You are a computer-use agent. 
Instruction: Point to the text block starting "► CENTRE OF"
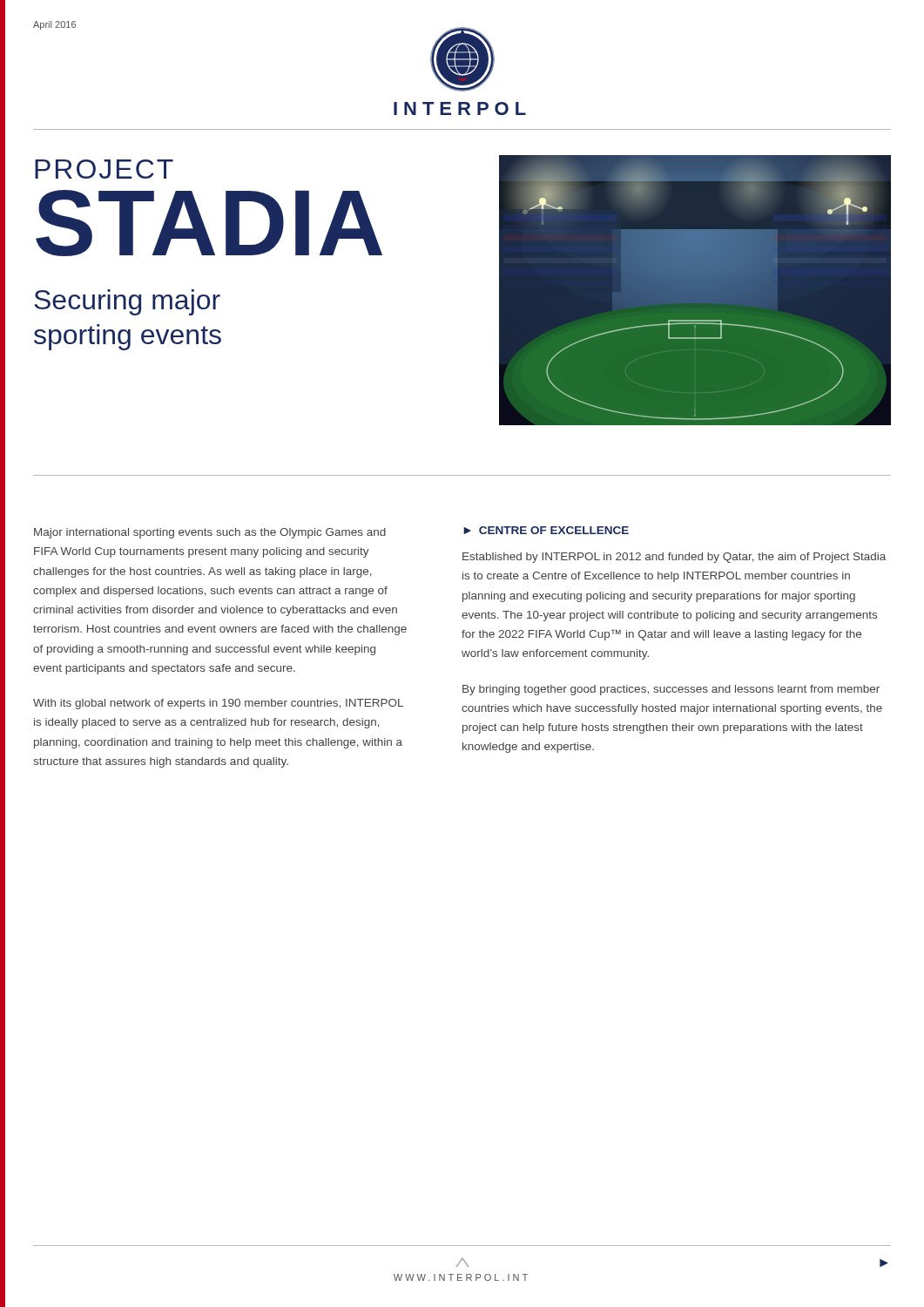(x=545, y=530)
